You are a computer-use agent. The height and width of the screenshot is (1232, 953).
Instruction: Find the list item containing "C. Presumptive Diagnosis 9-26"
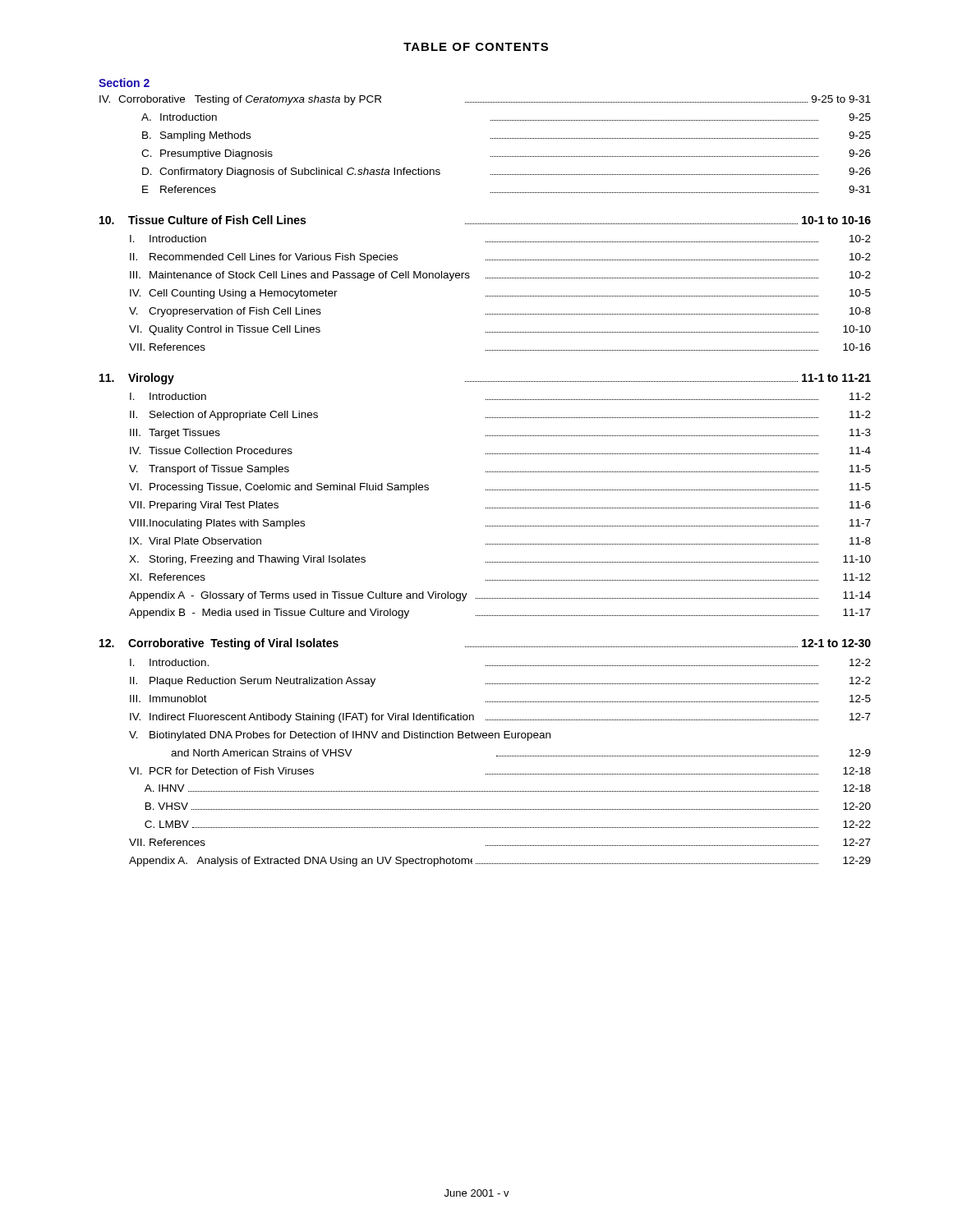[x=494, y=154]
